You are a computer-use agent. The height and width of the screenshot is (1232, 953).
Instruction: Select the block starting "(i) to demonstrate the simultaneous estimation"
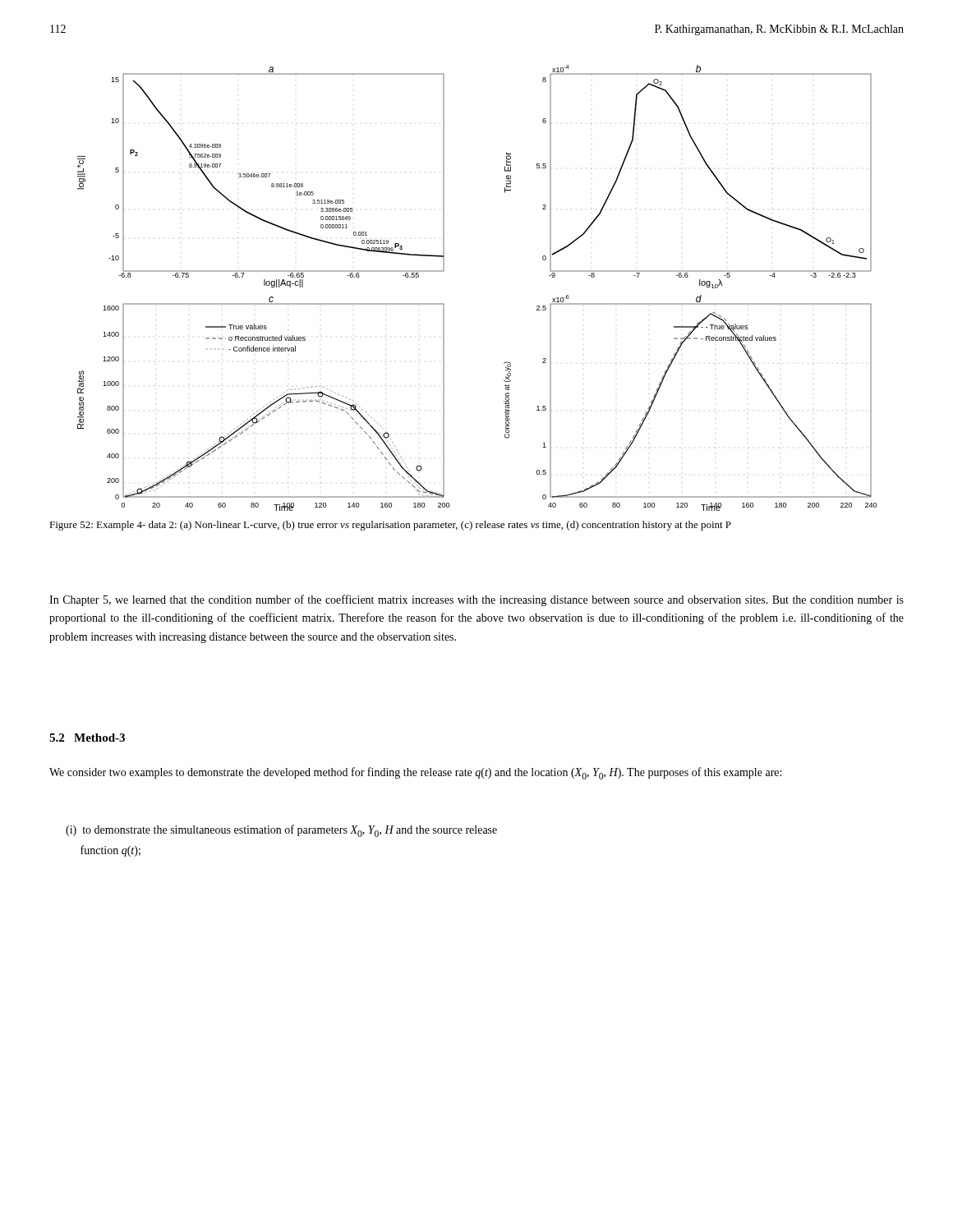[x=282, y=840]
